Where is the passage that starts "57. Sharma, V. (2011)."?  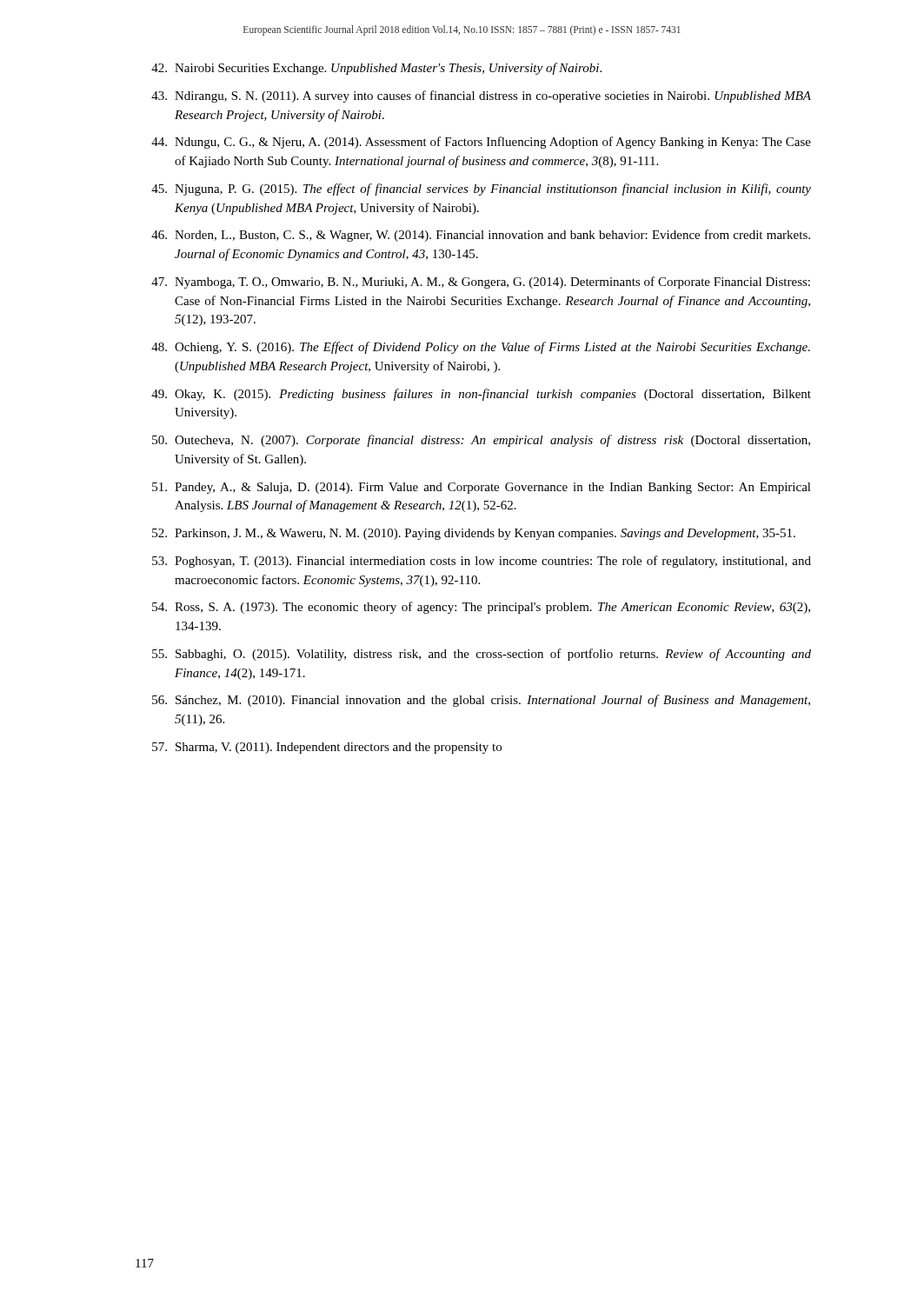tap(473, 747)
